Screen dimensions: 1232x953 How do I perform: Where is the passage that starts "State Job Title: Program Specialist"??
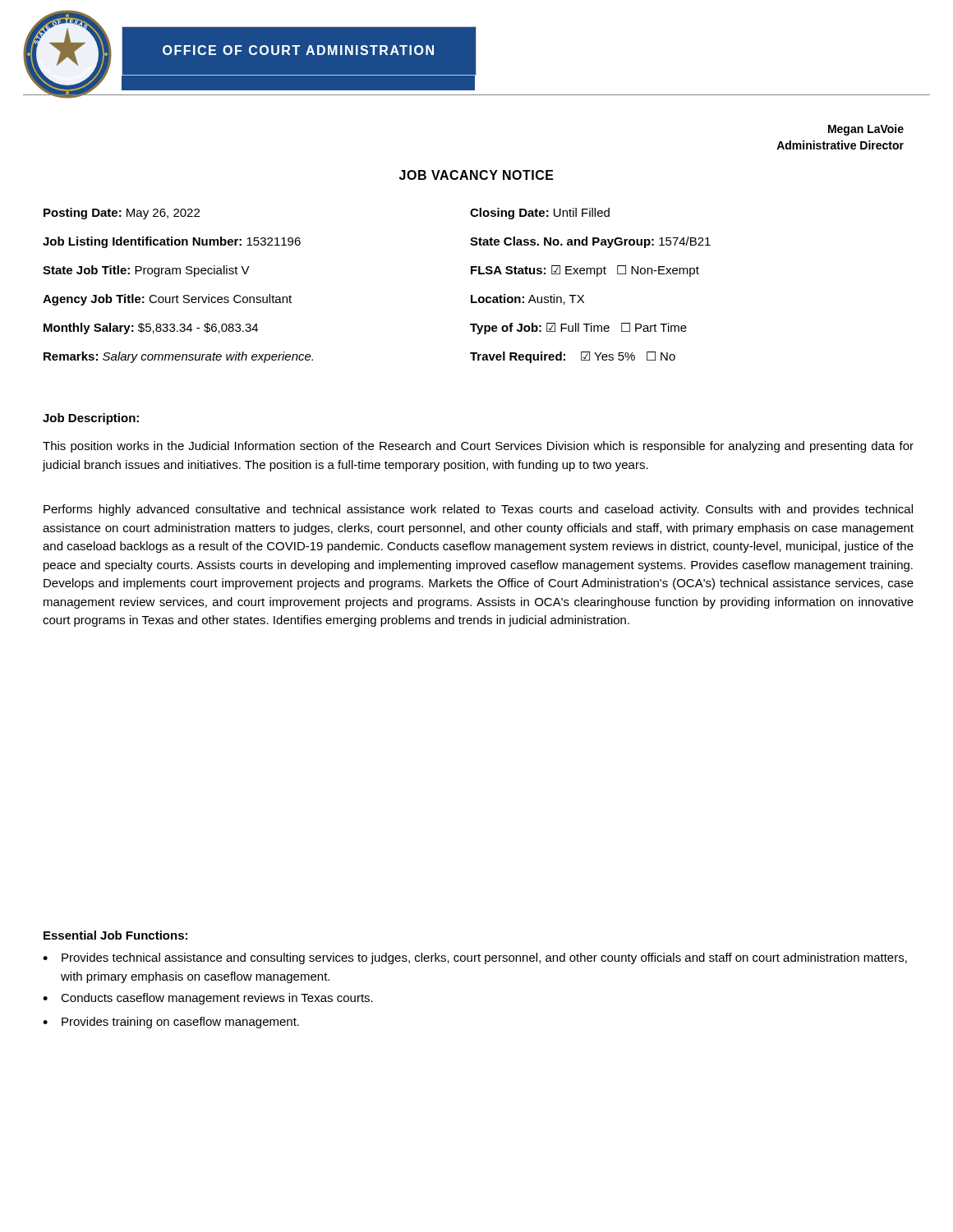coord(146,270)
